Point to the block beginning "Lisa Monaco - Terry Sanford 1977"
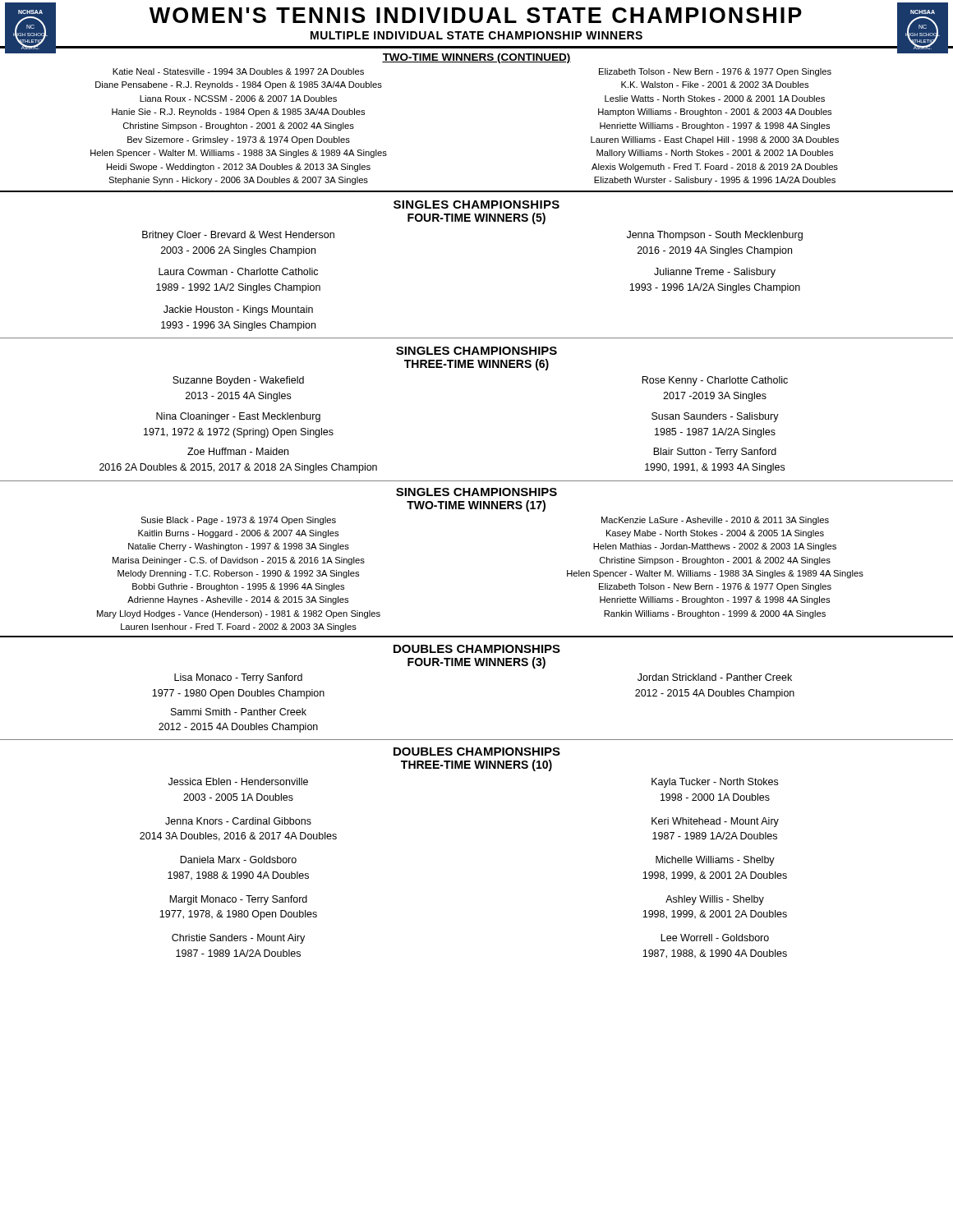This screenshot has width=953, height=1232. tap(238, 685)
